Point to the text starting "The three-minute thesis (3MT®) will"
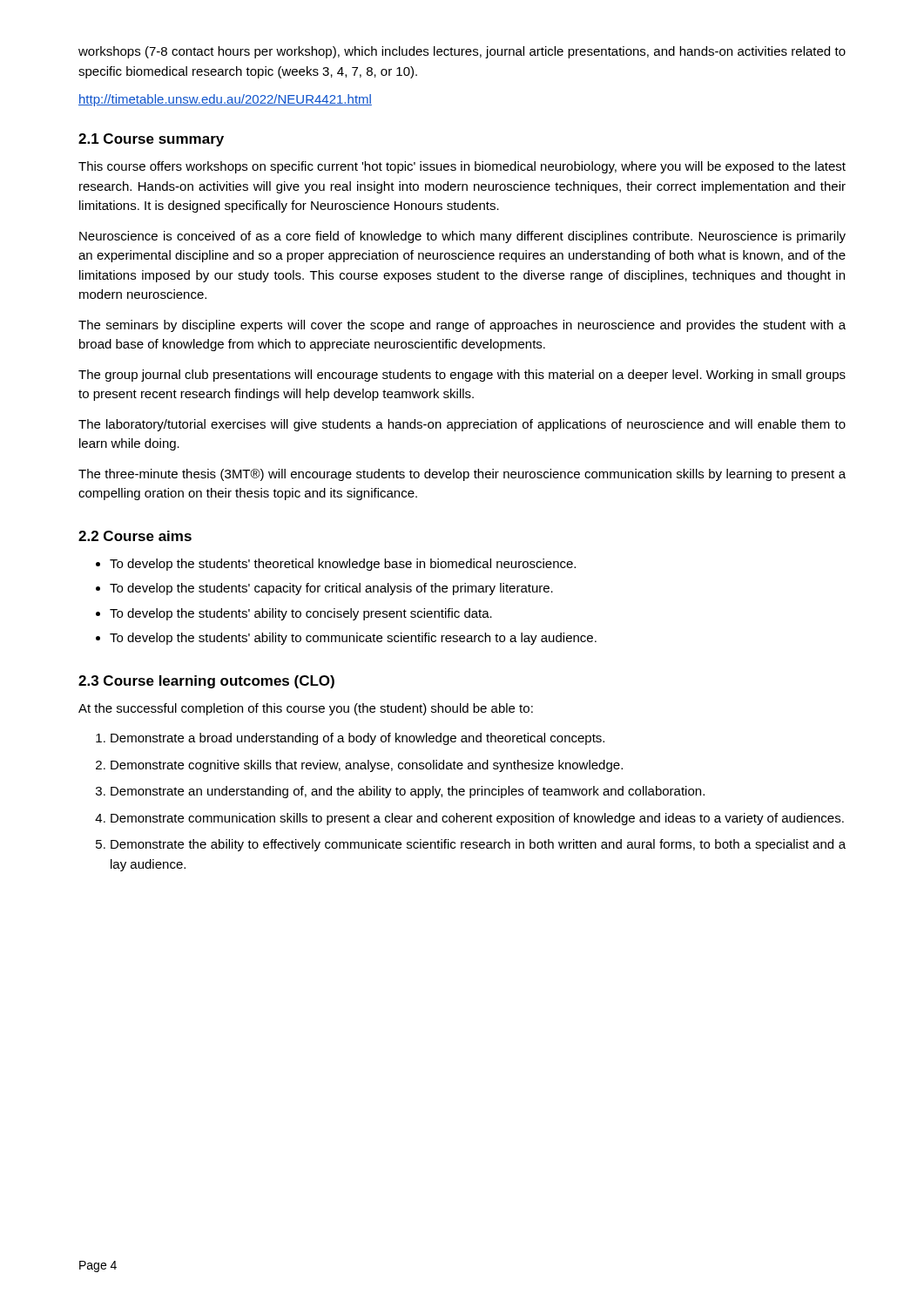 pos(462,484)
